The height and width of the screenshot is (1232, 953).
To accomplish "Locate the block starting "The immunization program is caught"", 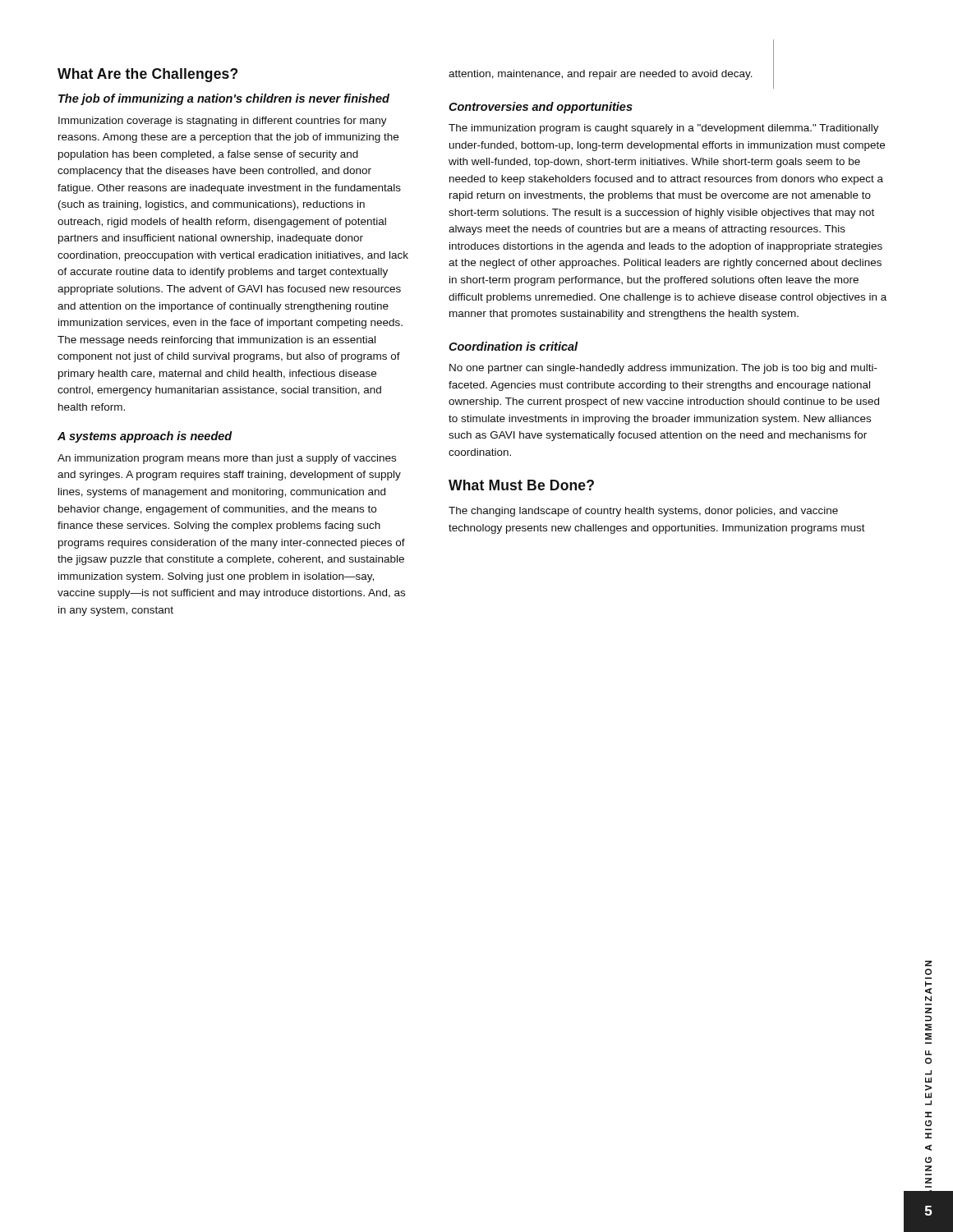I will coord(668,221).
